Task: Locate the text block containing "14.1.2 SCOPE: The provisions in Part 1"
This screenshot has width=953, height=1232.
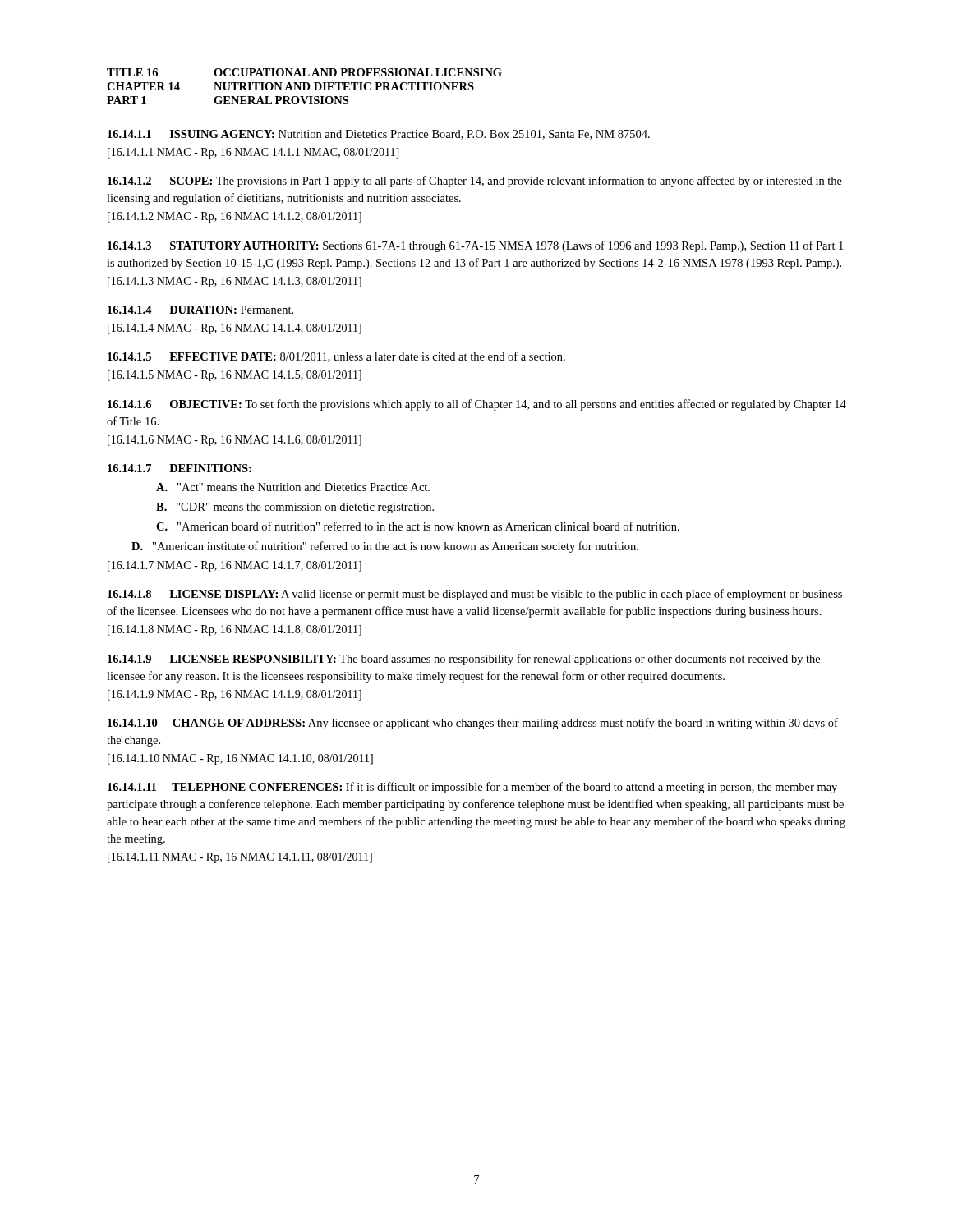Action: tap(475, 182)
